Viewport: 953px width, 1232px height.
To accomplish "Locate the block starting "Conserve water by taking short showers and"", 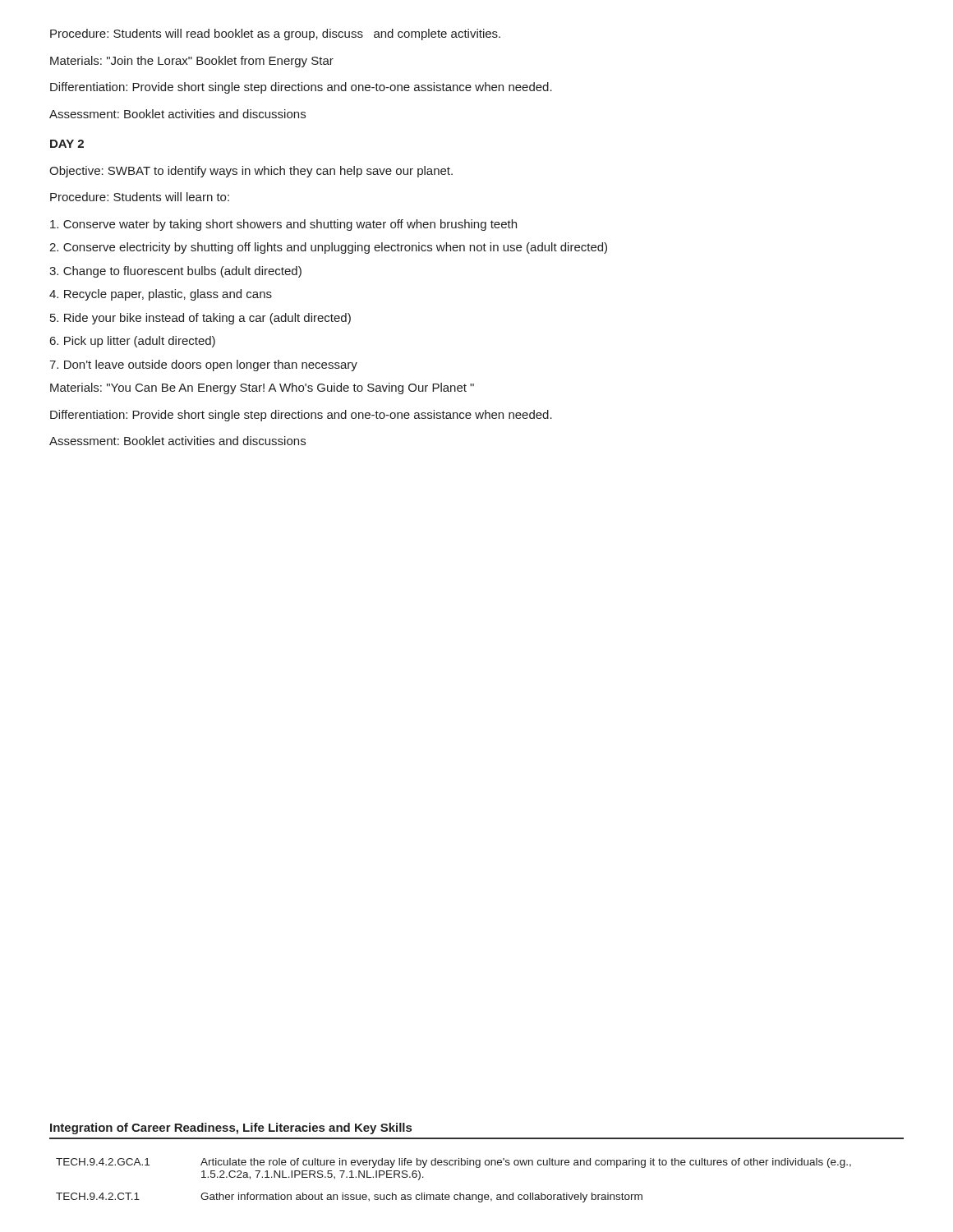I will click(283, 223).
